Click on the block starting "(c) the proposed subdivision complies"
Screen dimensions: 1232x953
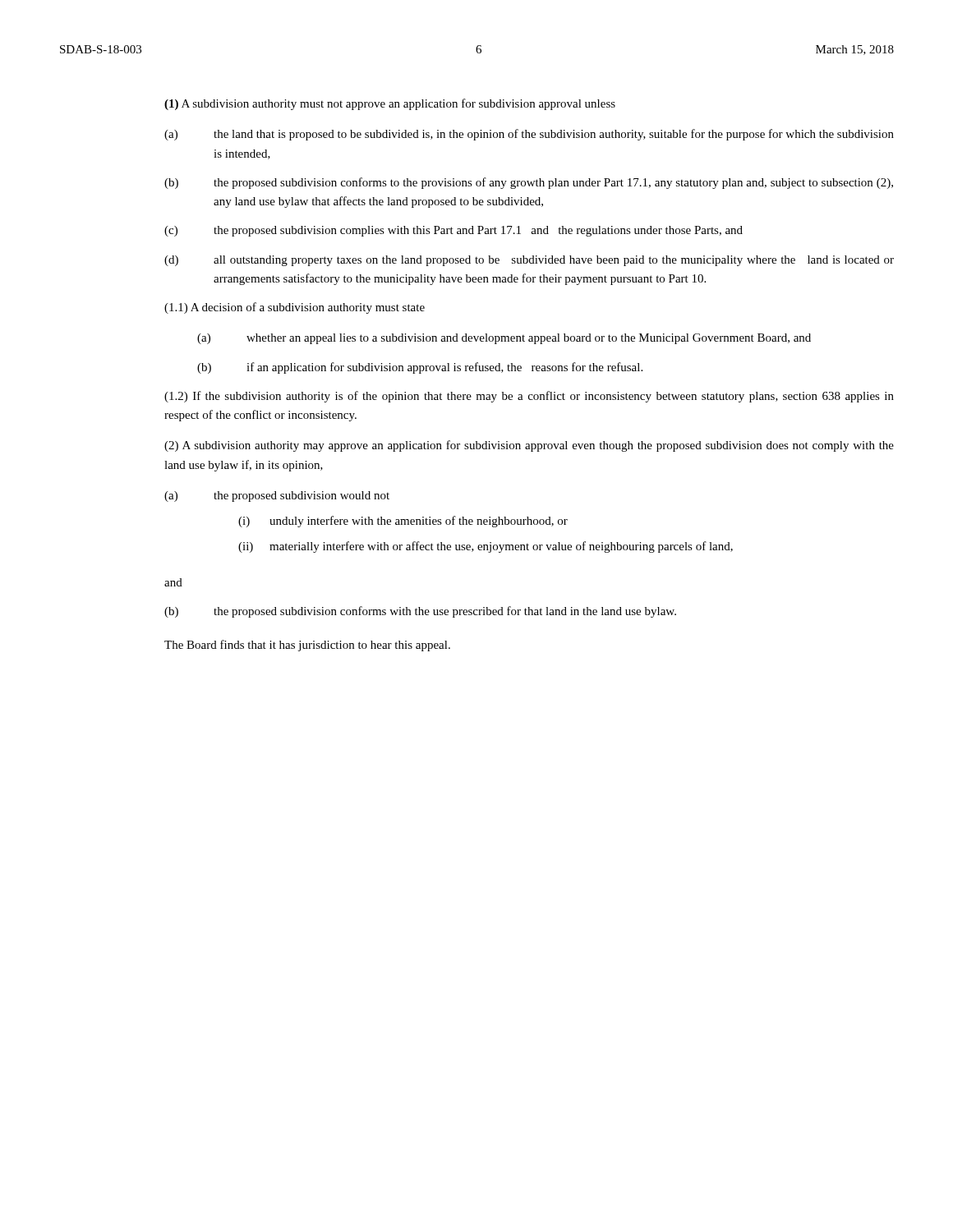pos(529,231)
